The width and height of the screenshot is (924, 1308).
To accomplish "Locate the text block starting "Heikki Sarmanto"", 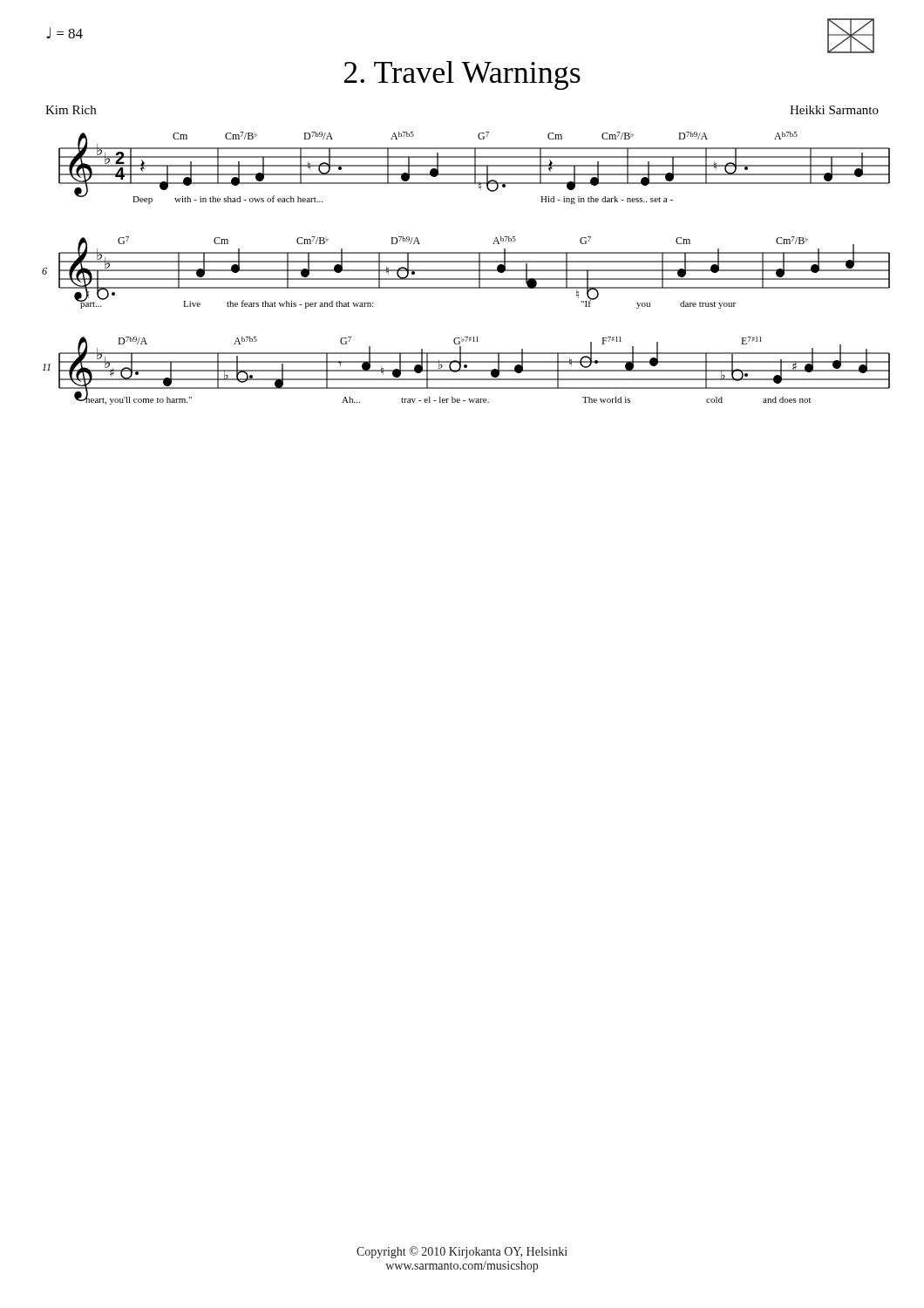I will pos(834,110).
